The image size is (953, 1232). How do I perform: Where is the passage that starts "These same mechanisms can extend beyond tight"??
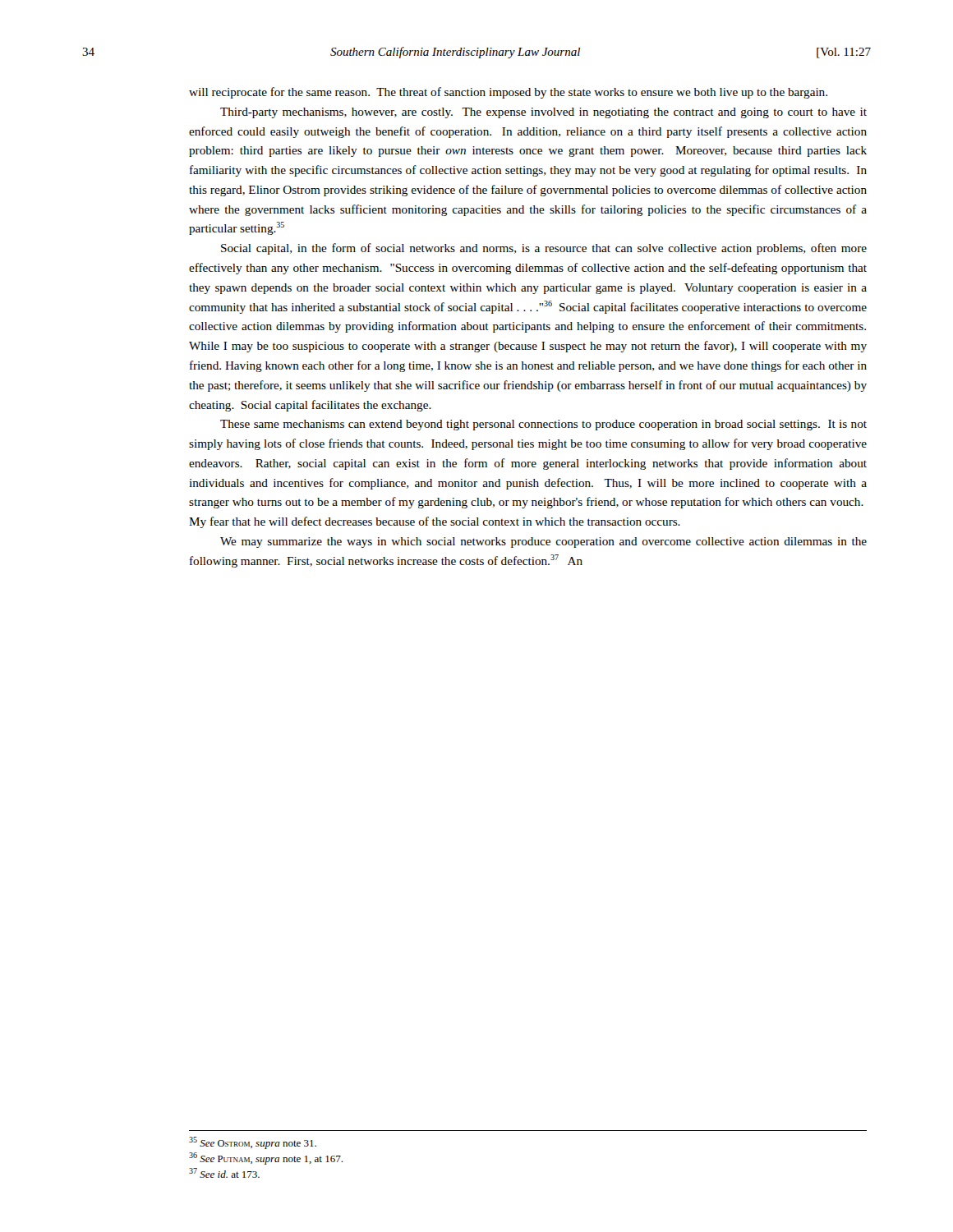click(x=528, y=472)
